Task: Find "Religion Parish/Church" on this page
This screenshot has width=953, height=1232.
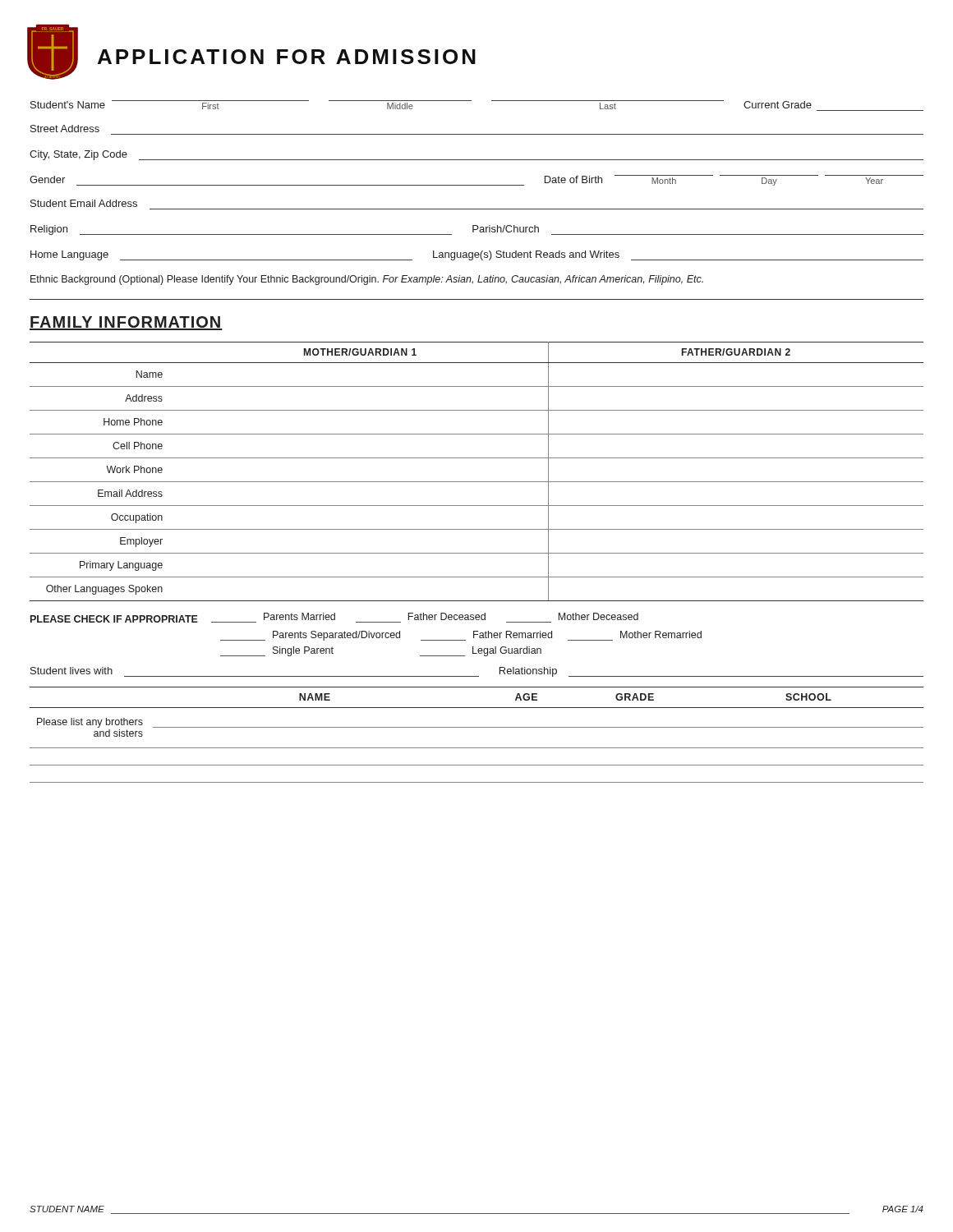Action: point(476,228)
